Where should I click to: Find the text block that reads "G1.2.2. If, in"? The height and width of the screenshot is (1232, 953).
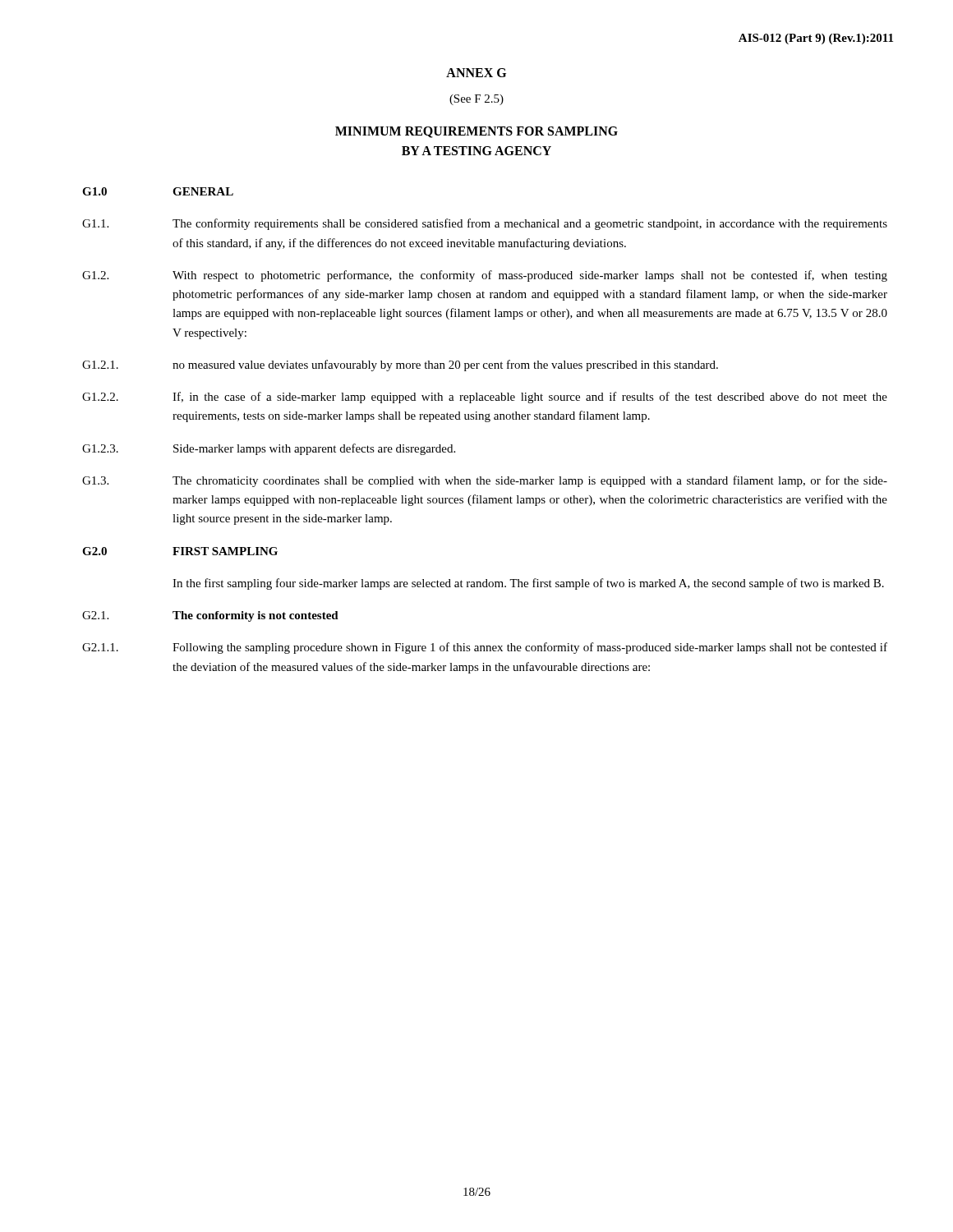pos(485,407)
